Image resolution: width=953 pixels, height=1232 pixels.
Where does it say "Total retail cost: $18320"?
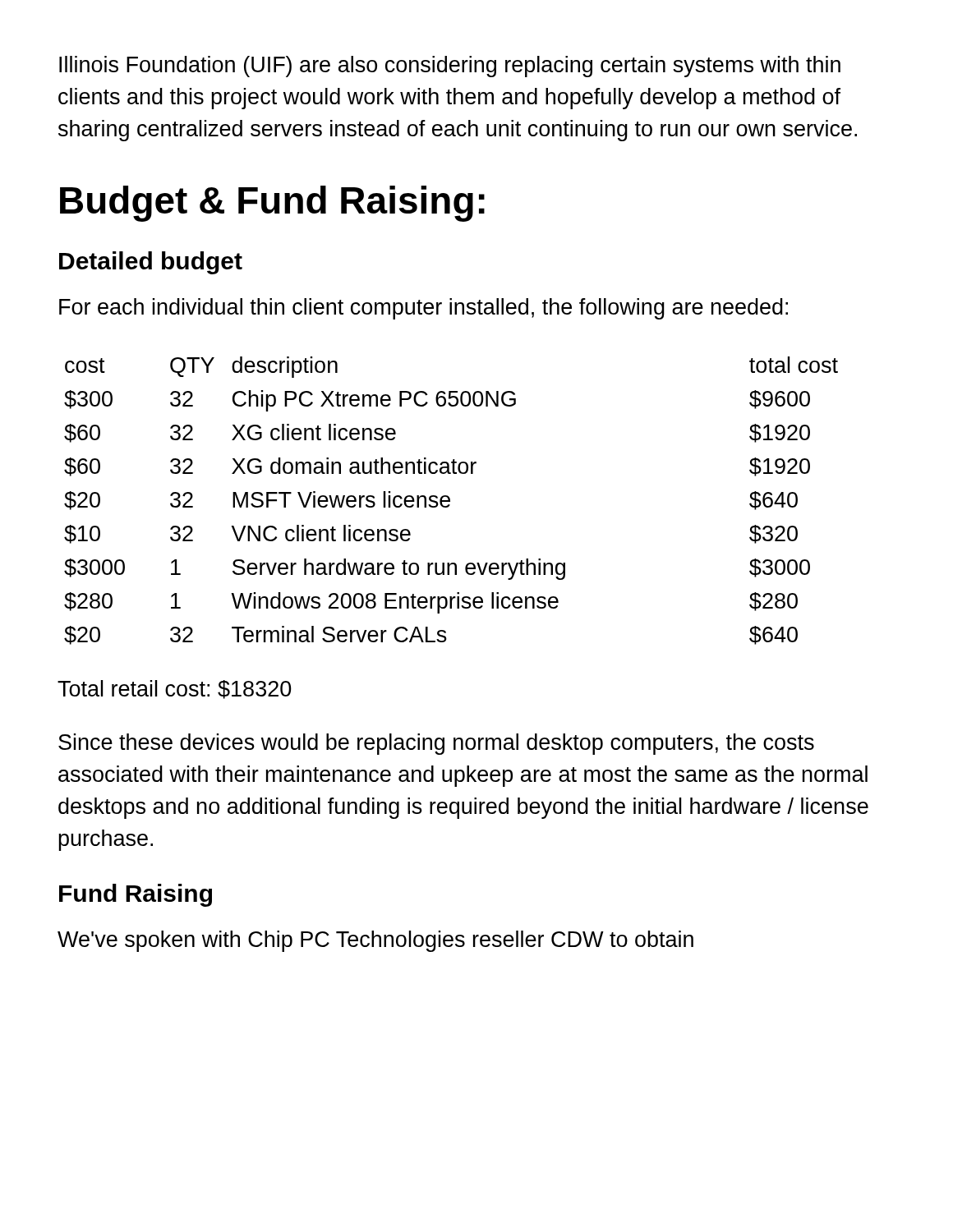[x=175, y=689]
